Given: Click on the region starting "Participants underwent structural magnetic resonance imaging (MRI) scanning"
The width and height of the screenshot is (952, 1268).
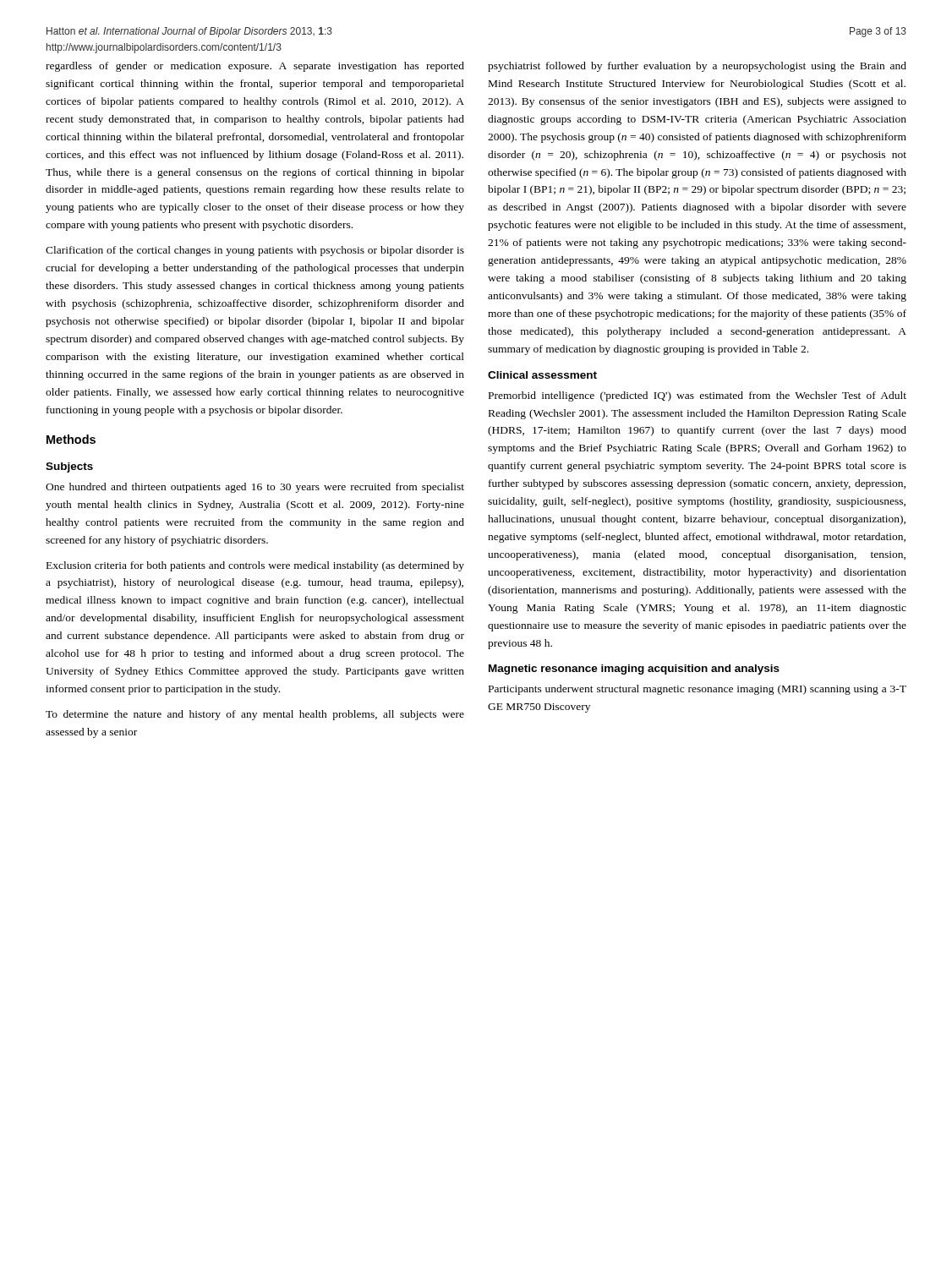Looking at the screenshot, I should pos(697,698).
